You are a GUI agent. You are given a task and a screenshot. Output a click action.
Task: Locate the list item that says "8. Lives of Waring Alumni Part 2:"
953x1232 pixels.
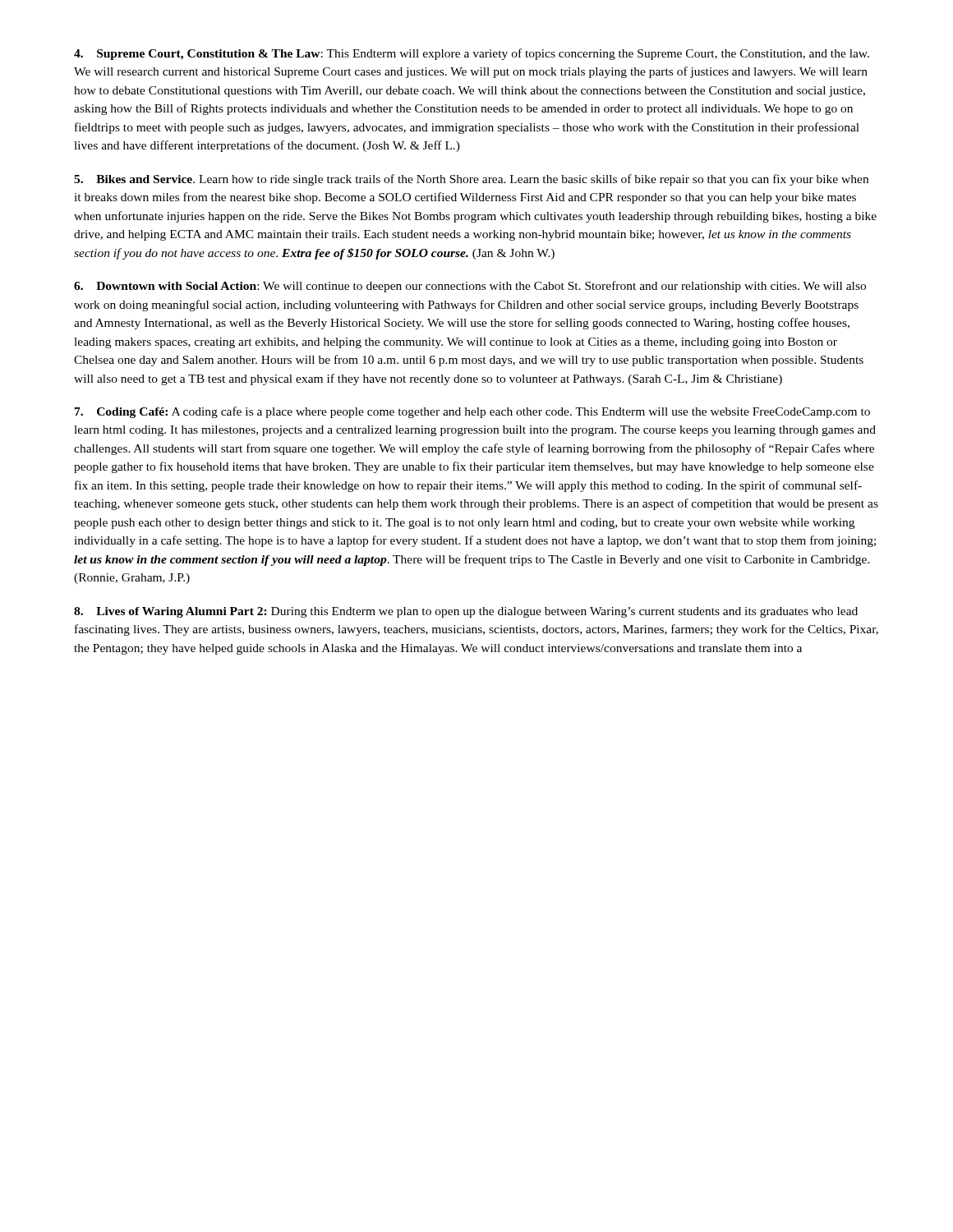(476, 629)
